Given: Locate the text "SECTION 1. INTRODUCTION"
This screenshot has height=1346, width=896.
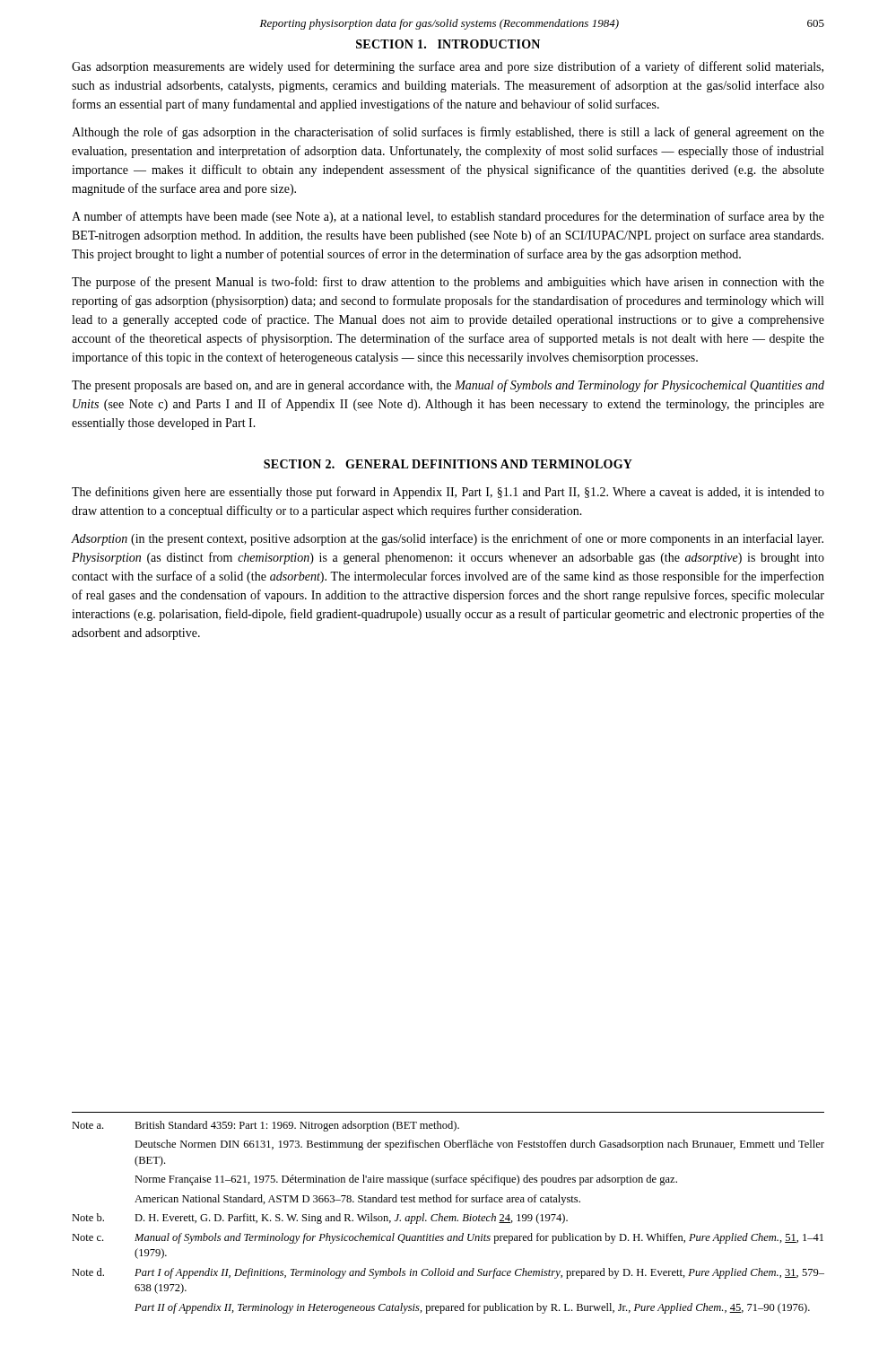Looking at the screenshot, I should (448, 44).
